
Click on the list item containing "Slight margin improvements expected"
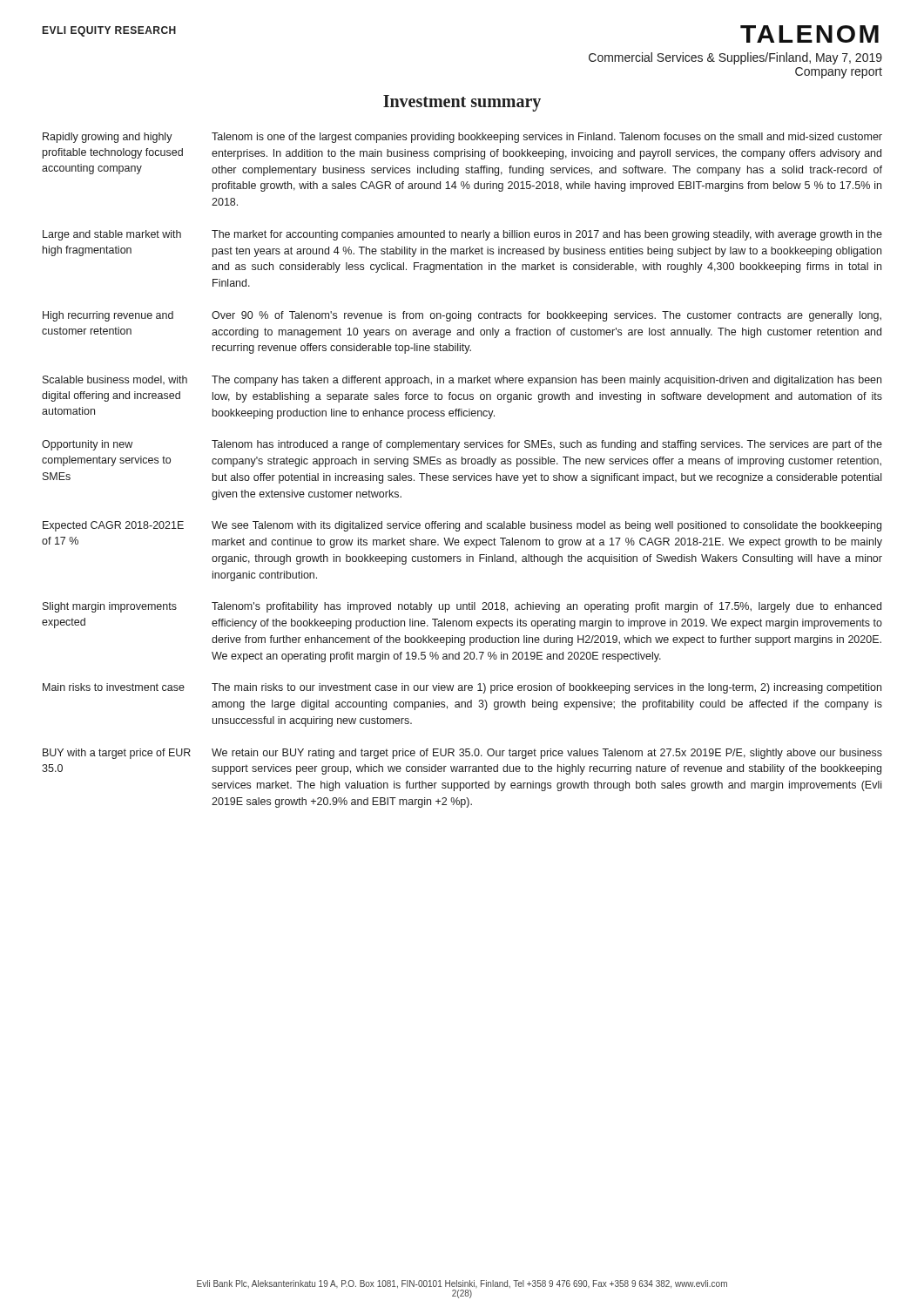[x=109, y=615]
